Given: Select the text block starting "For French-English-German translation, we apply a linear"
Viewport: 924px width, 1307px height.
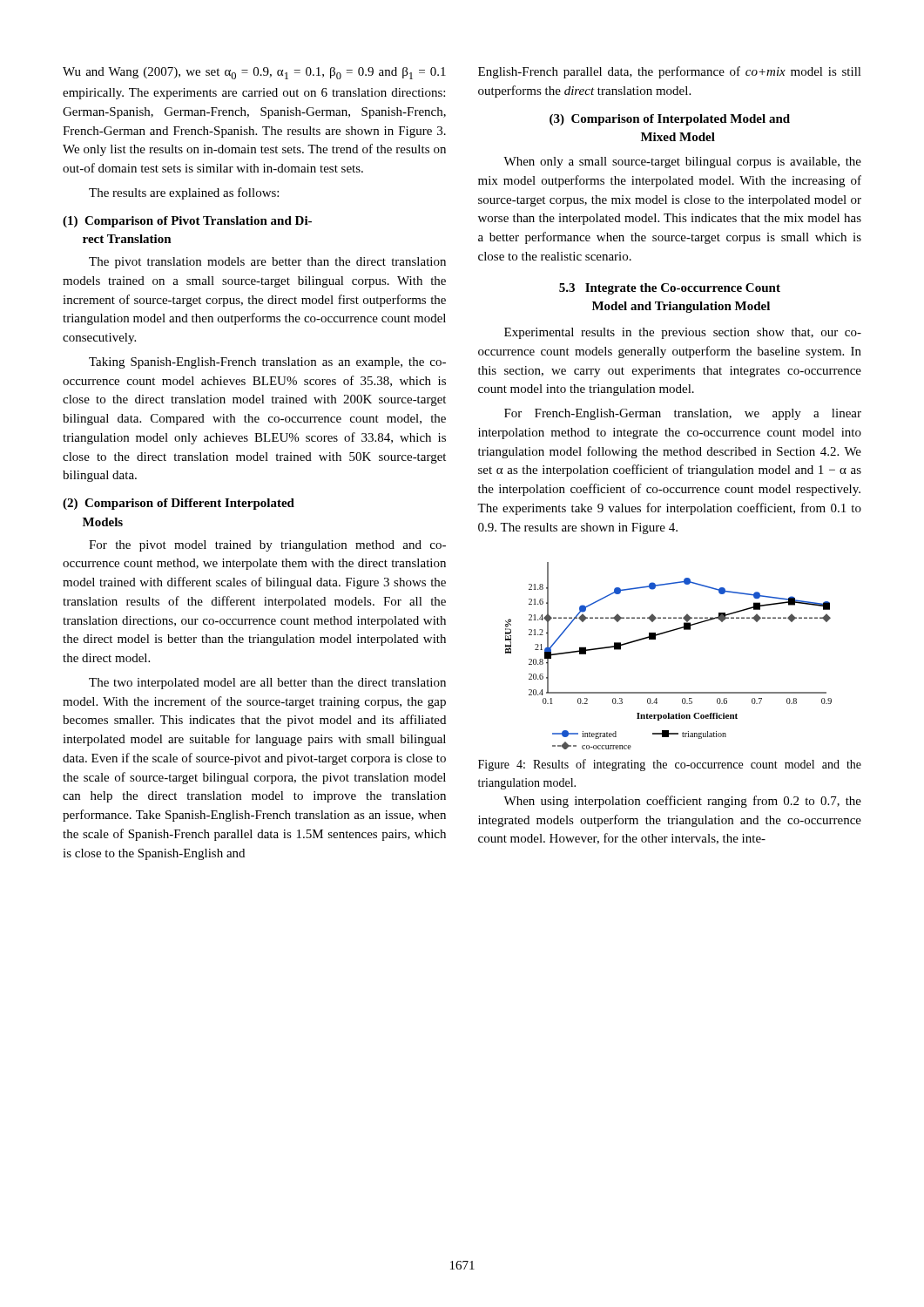Looking at the screenshot, I should 669,471.
